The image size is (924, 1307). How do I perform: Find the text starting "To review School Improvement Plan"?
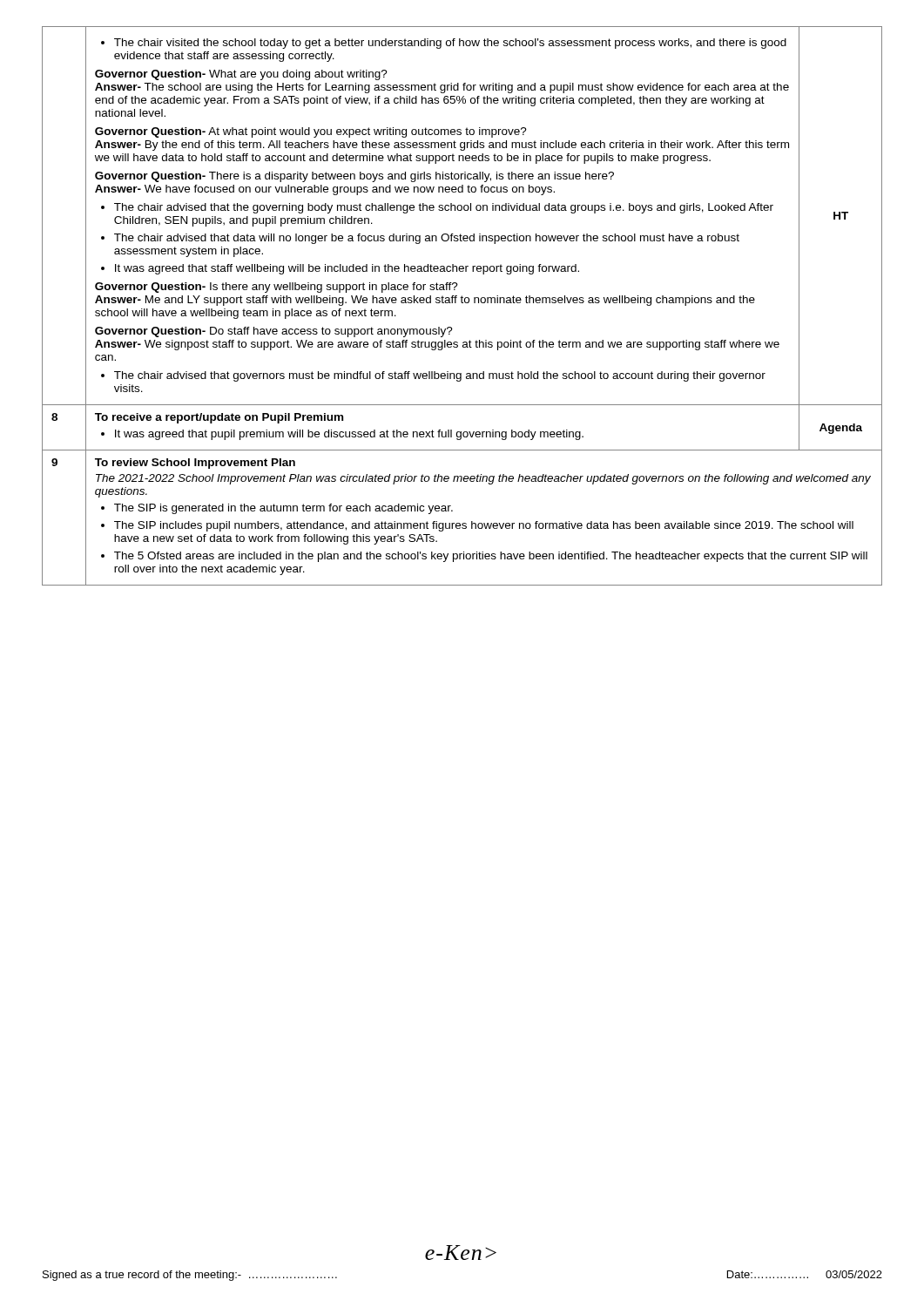(195, 462)
